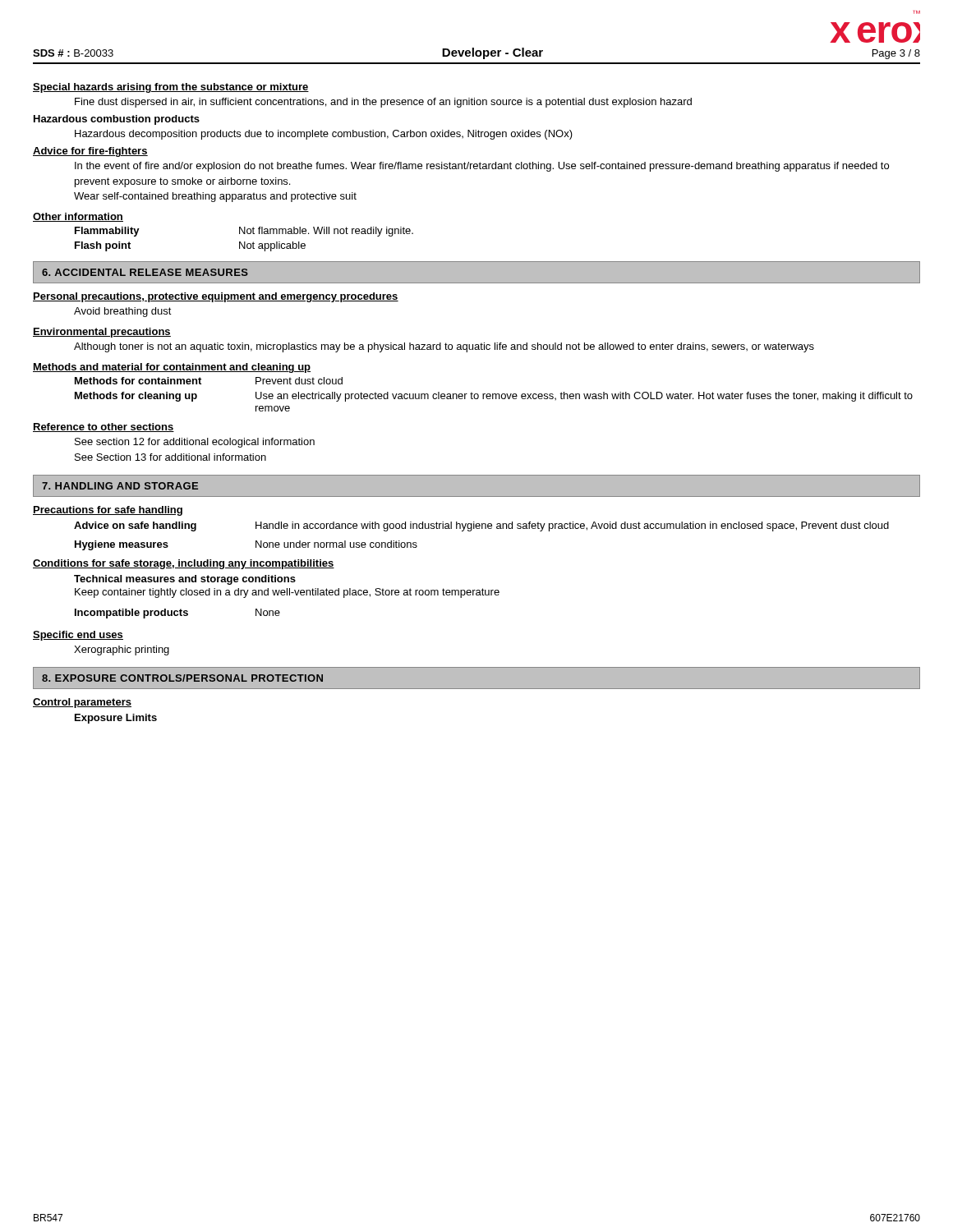The image size is (953, 1232).
Task: Click the section header that begins "Special hazards arising from"
Action: click(x=171, y=87)
